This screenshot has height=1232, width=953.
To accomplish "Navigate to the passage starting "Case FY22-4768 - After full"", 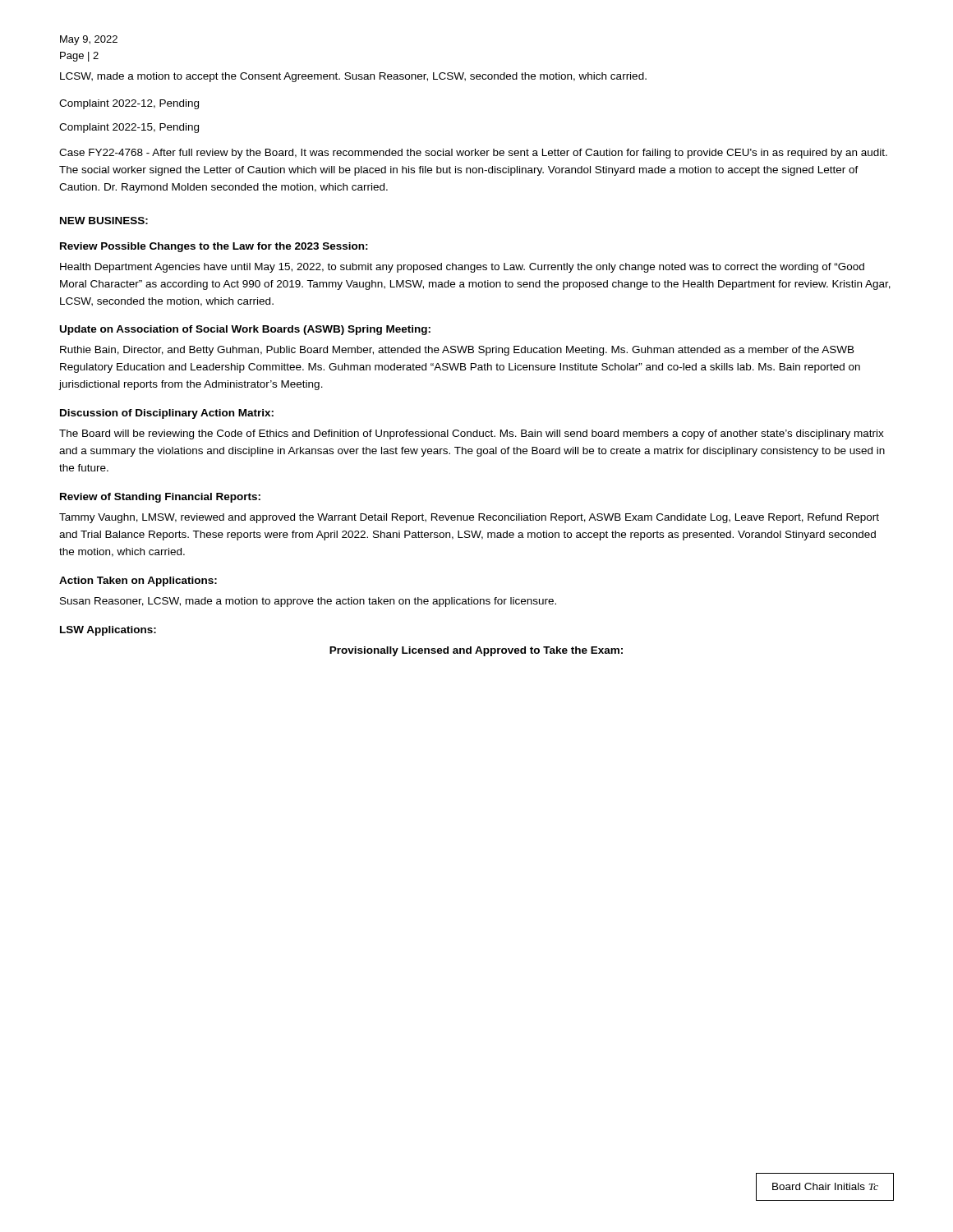I will tap(474, 169).
